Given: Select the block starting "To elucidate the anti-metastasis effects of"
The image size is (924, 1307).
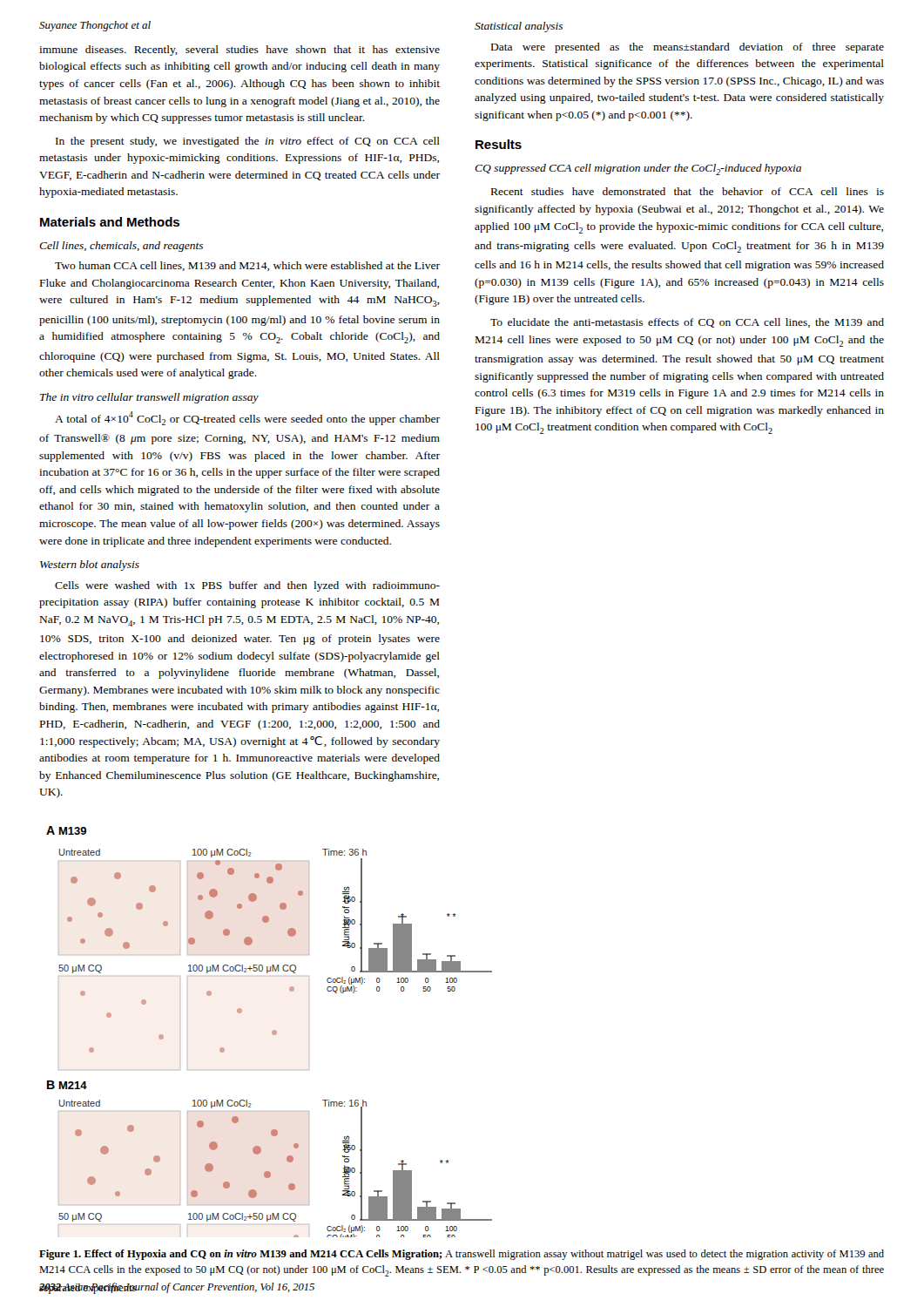Looking at the screenshot, I should tap(679, 376).
